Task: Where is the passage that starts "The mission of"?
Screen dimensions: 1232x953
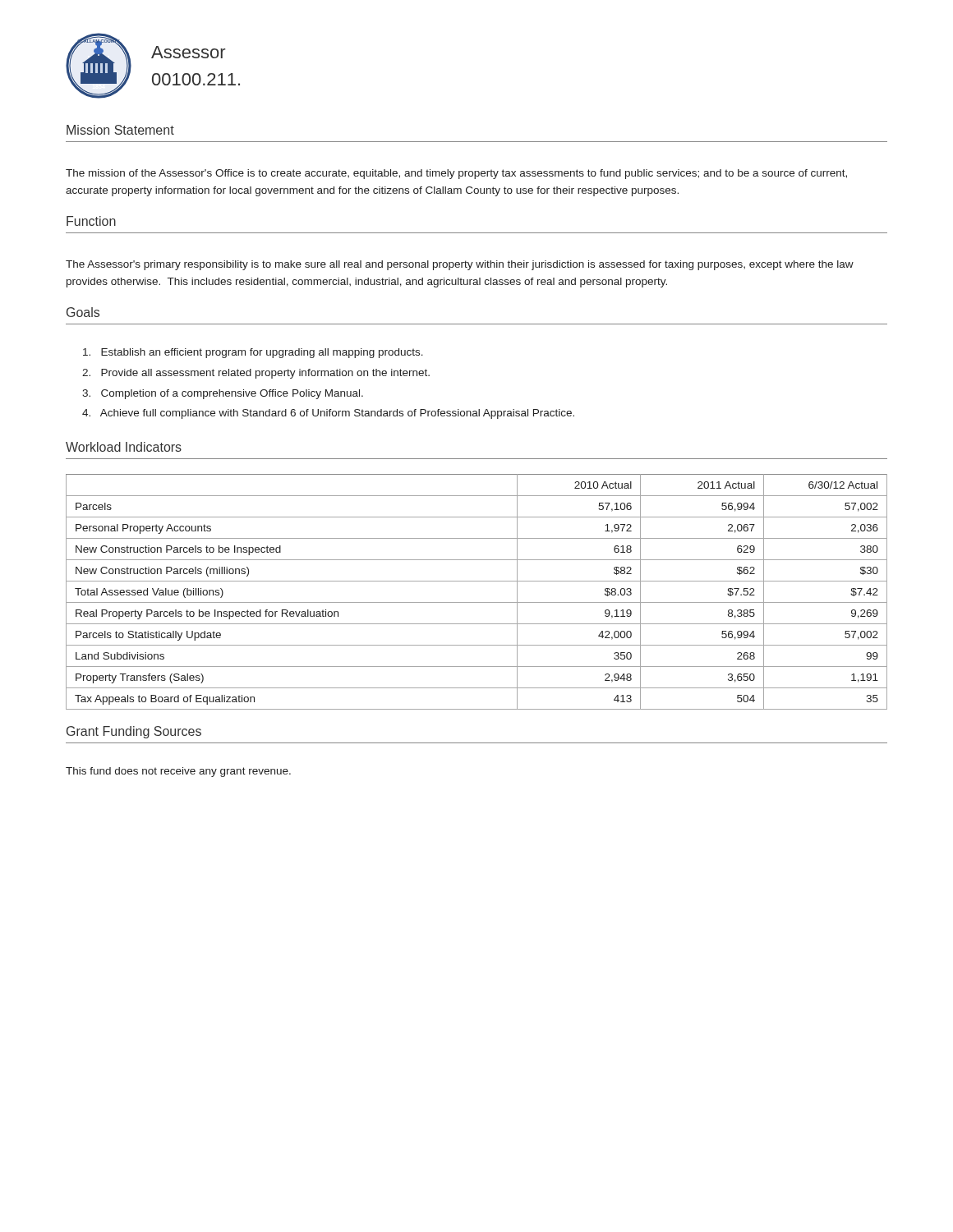Action: pos(457,181)
